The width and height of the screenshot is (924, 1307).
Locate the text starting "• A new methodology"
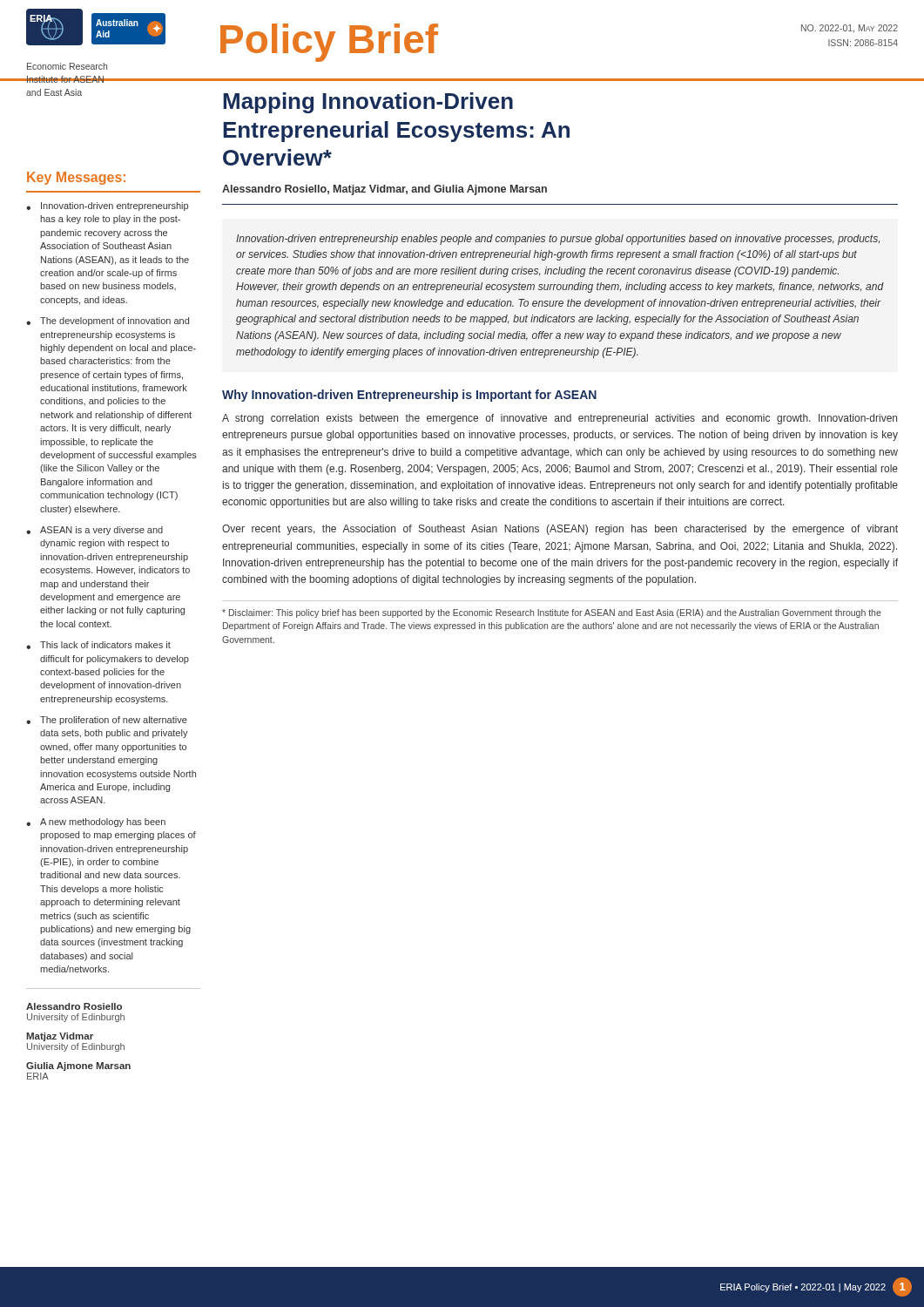pos(113,896)
